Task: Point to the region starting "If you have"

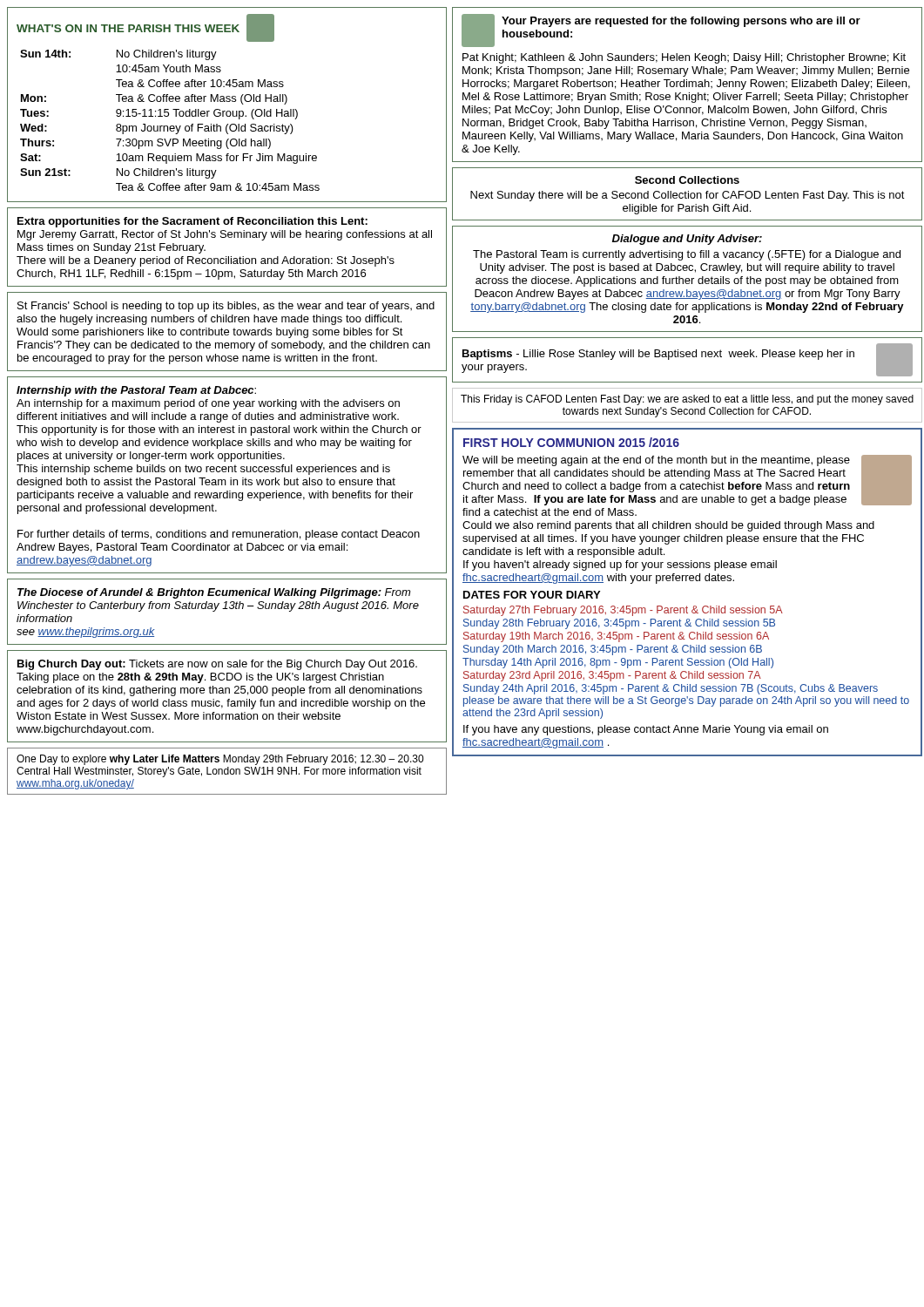Action: (x=646, y=735)
